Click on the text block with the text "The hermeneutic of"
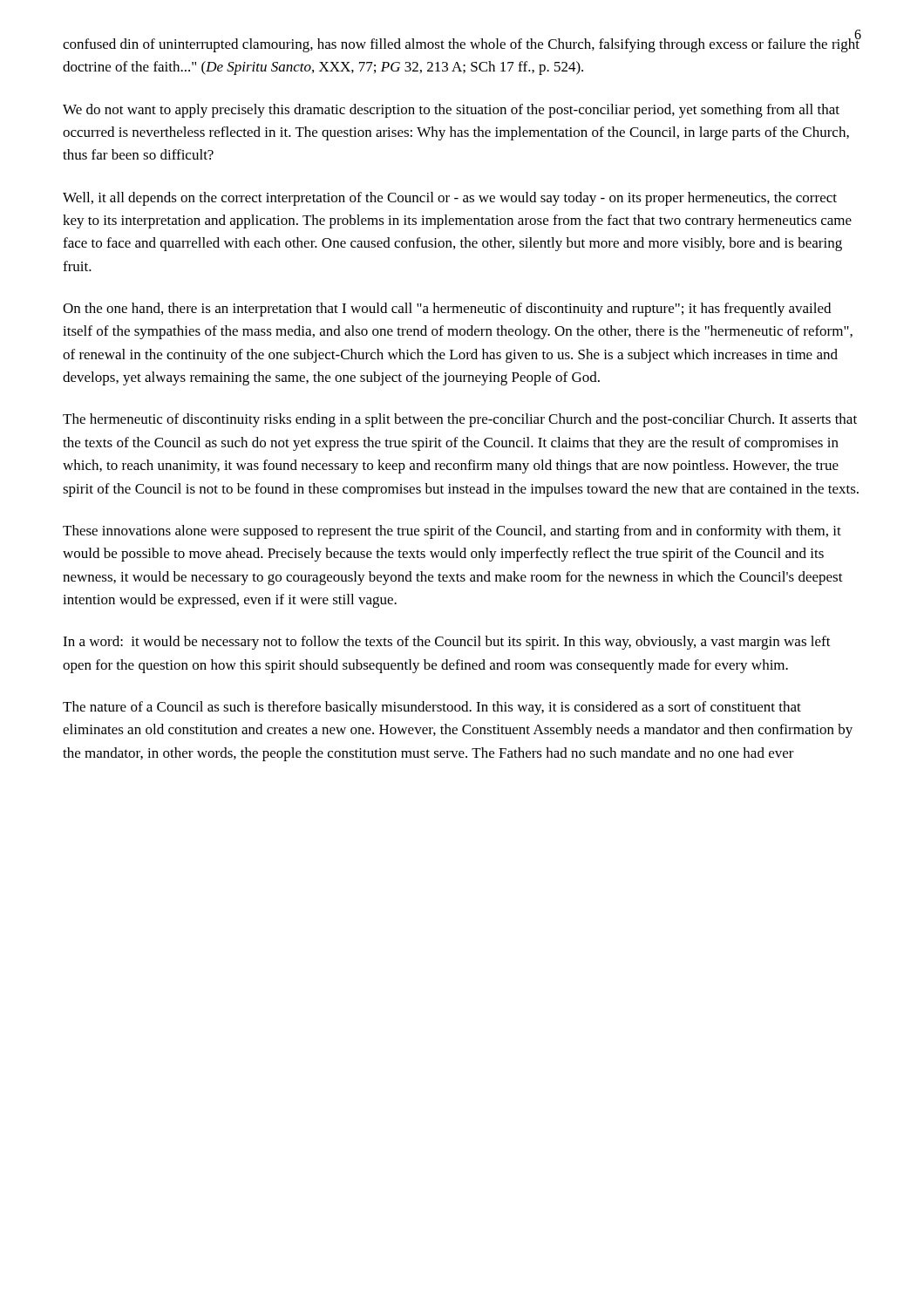 461,454
